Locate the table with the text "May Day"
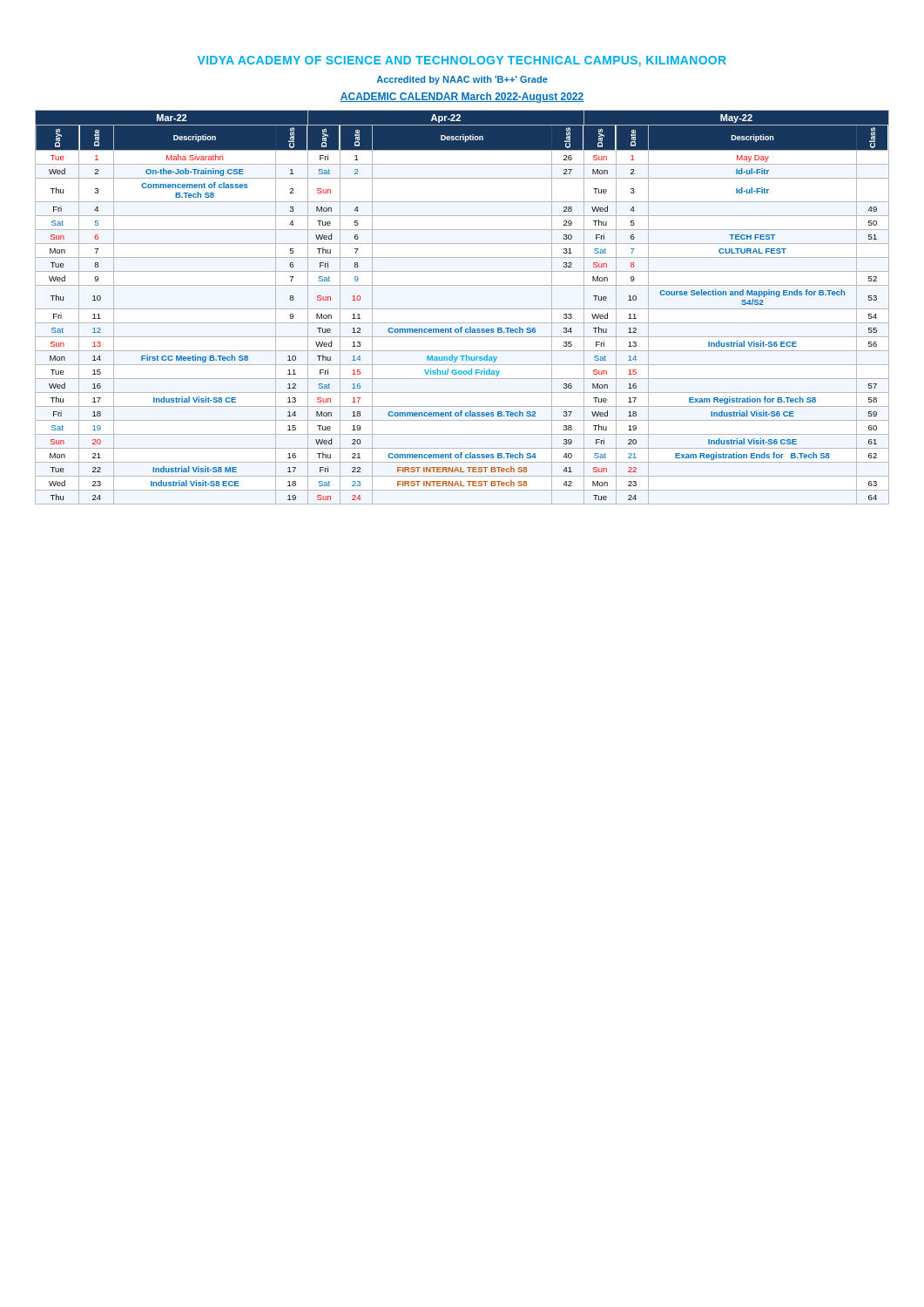 coord(462,307)
